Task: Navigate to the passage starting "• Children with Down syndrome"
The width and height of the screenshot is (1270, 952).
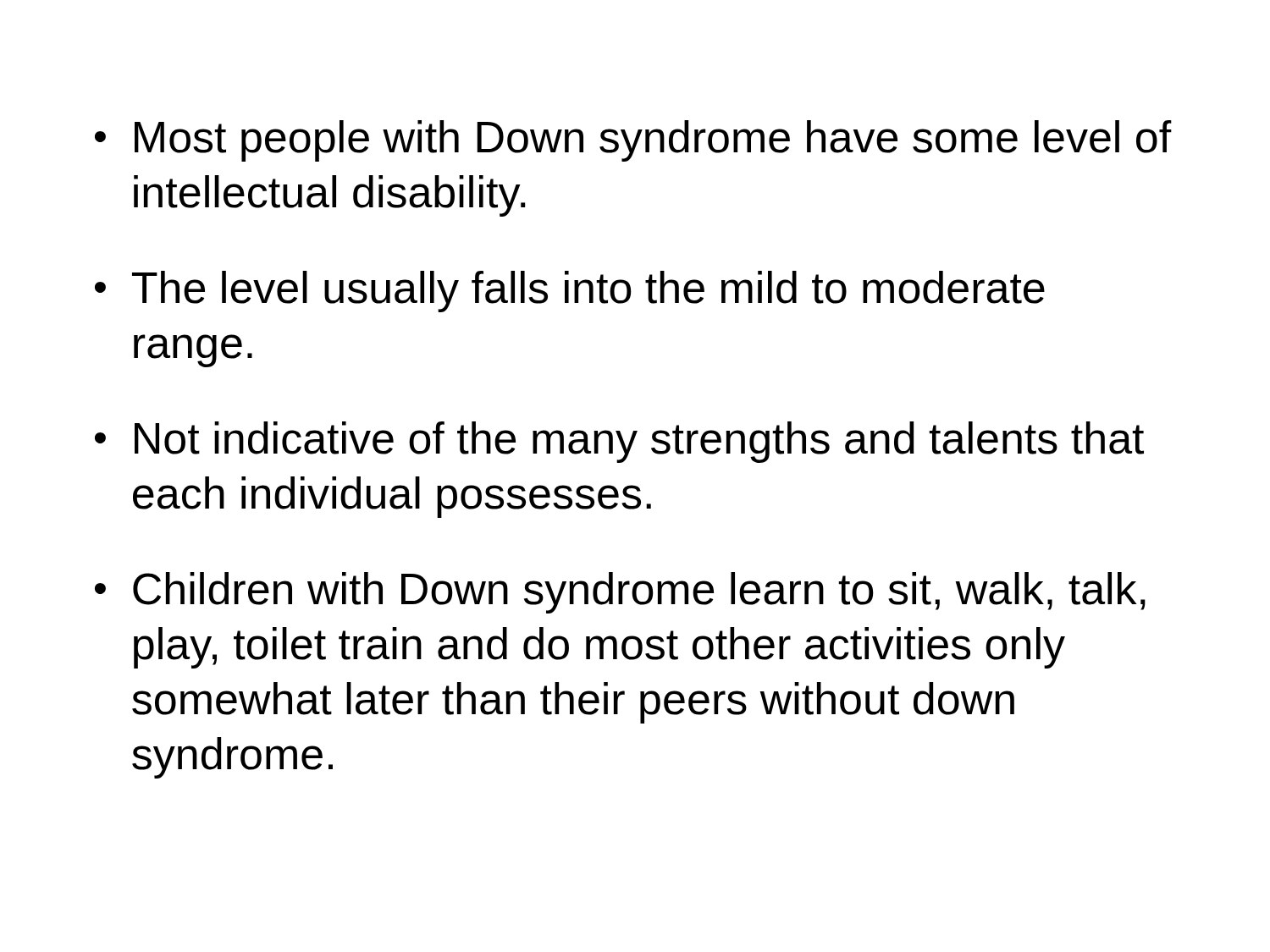Action: 635,672
